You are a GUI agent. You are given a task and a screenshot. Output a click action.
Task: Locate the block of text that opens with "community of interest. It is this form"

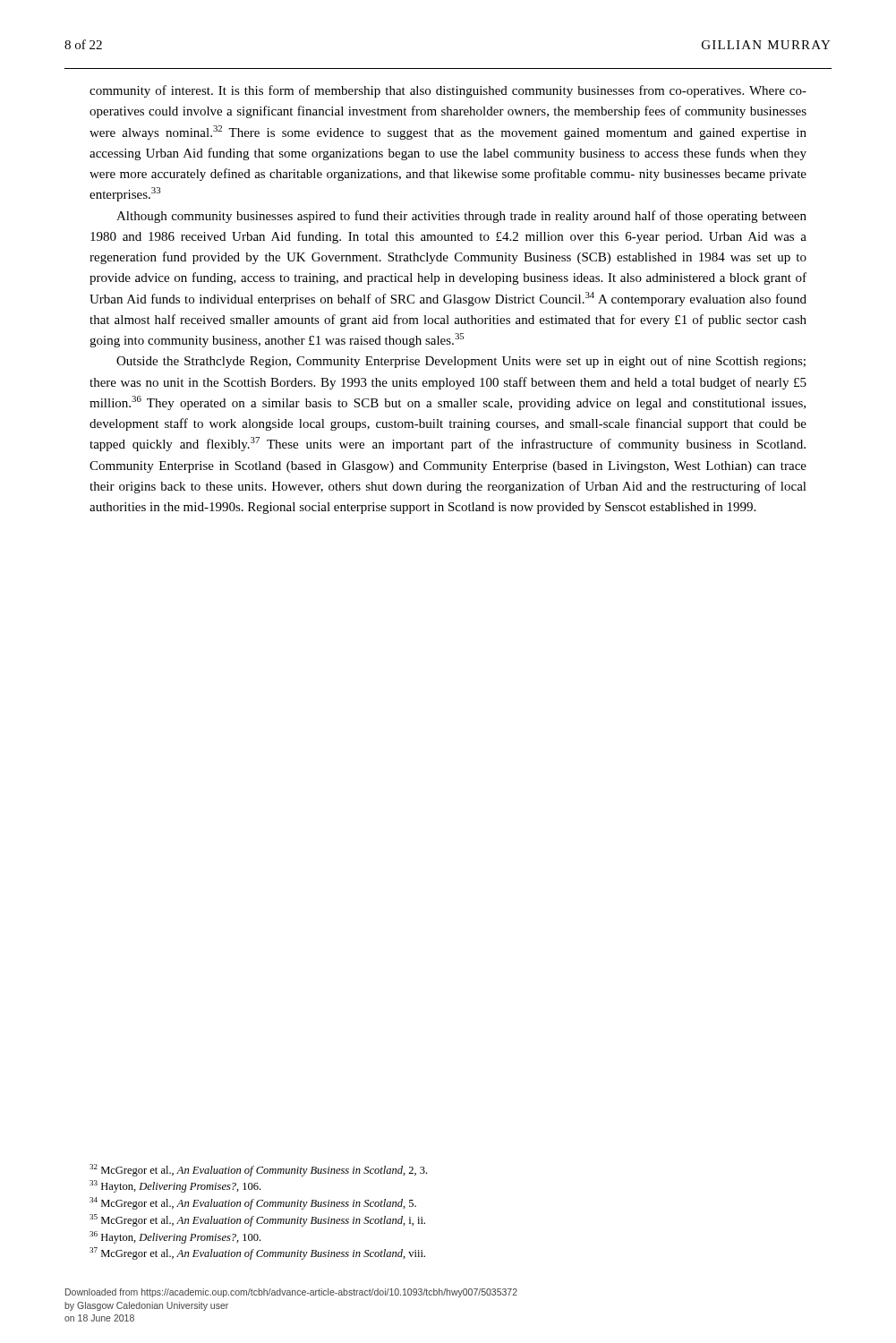[448, 142]
